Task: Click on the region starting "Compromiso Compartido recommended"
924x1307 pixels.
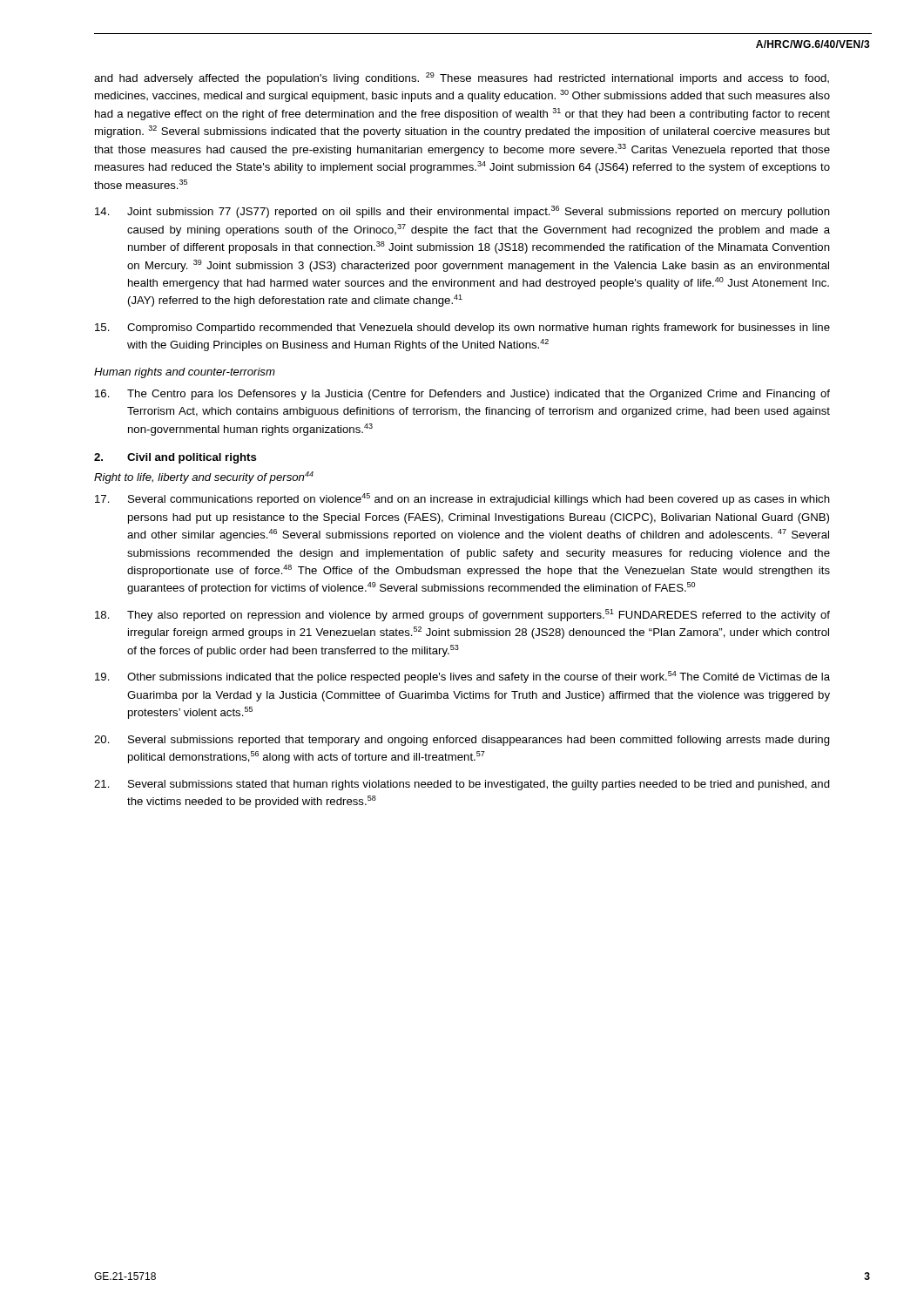Action: (x=462, y=337)
